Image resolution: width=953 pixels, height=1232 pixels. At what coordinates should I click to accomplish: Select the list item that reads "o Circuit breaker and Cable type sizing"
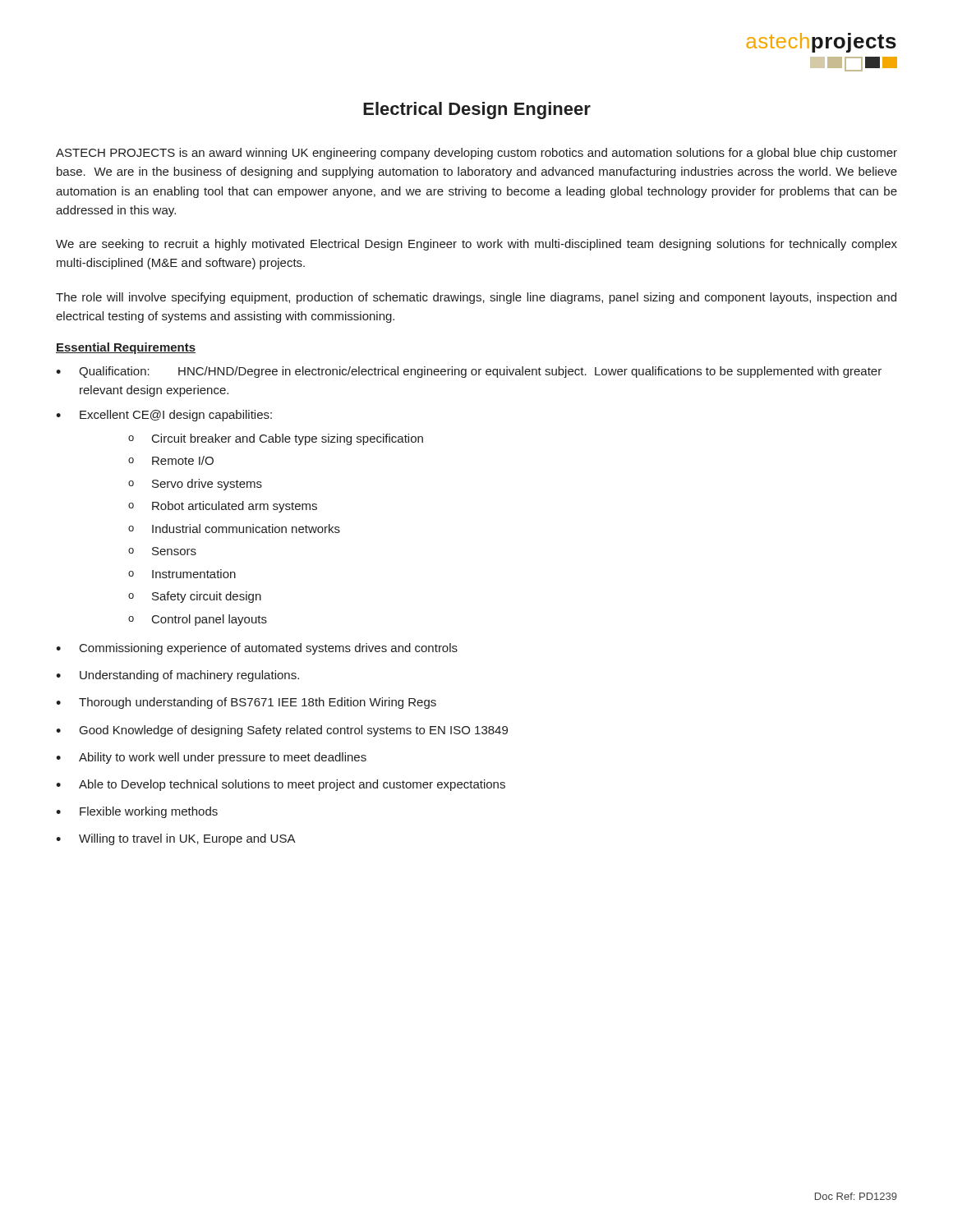(276, 438)
